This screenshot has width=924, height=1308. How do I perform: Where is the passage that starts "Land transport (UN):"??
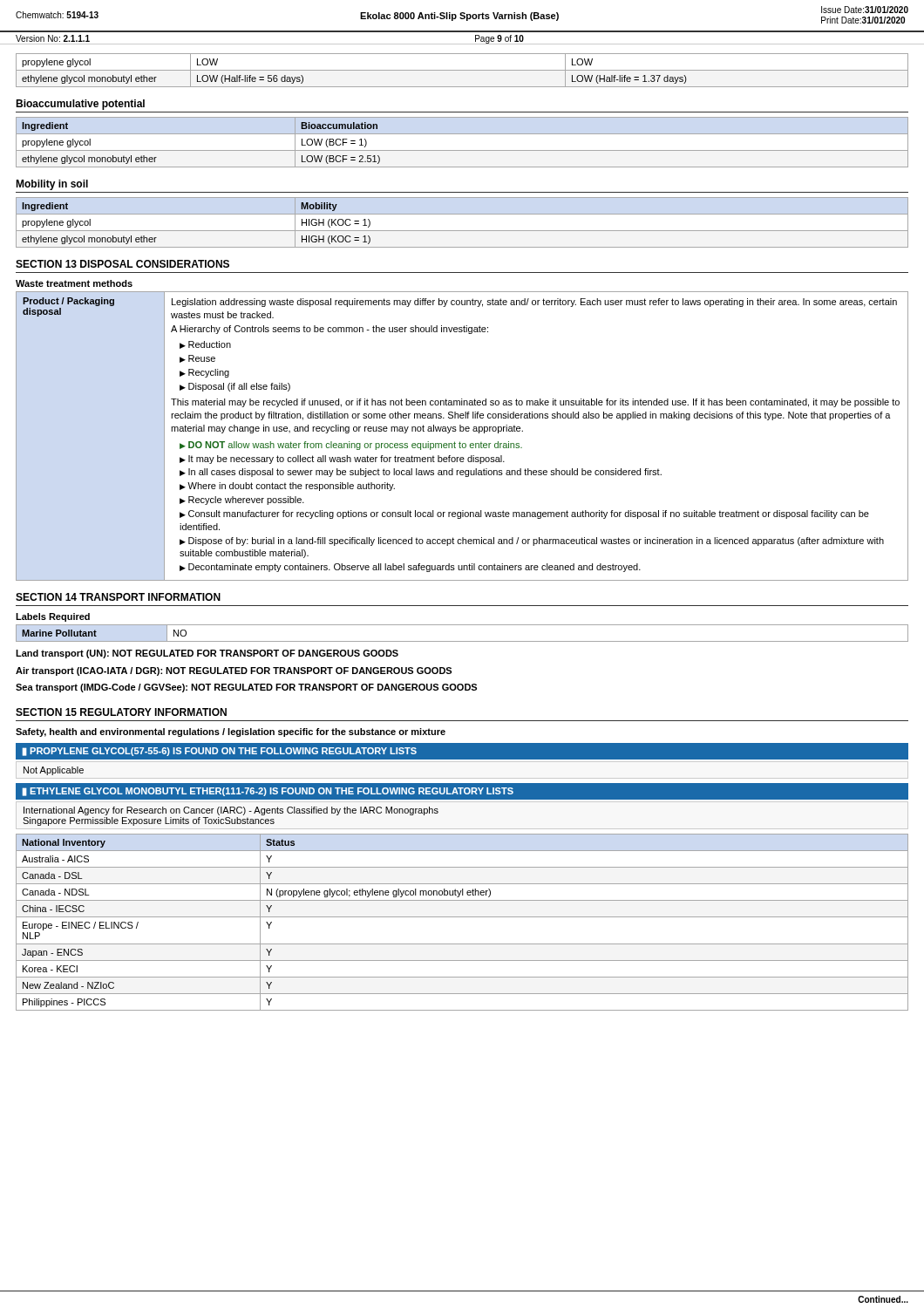click(207, 653)
